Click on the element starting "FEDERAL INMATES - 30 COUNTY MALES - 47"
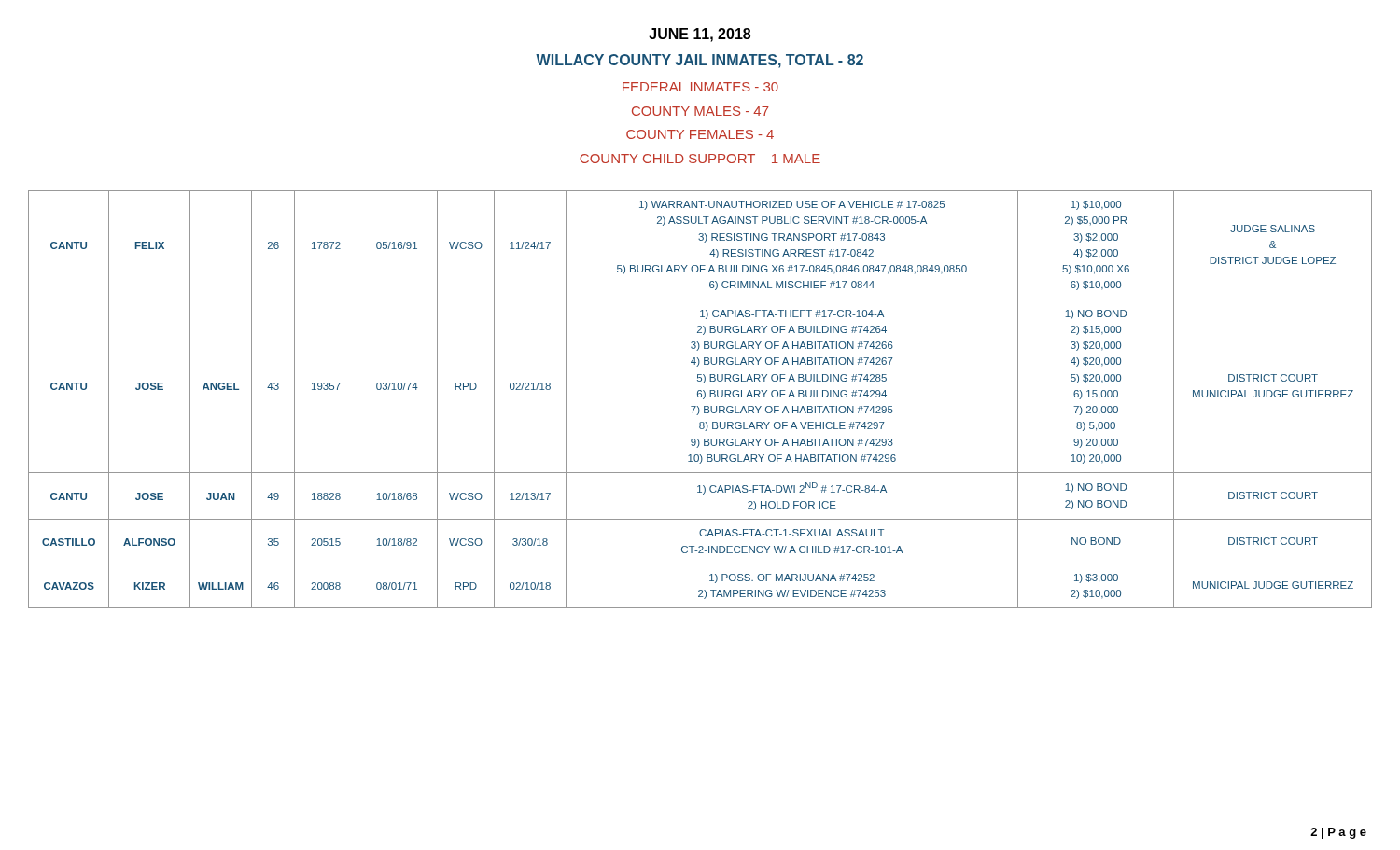1400x850 pixels. (x=700, y=122)
